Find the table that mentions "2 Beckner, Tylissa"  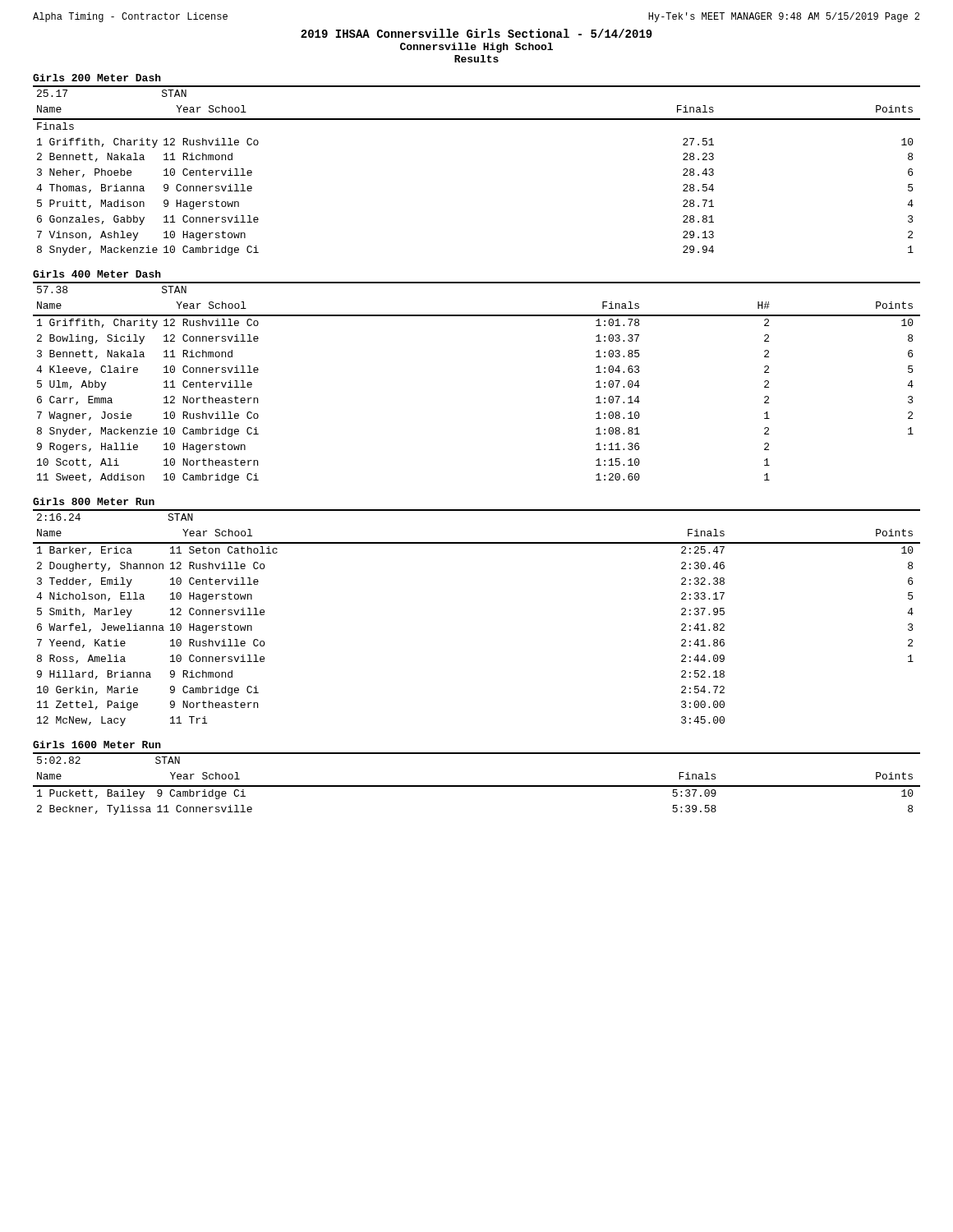tap(476, 785)
